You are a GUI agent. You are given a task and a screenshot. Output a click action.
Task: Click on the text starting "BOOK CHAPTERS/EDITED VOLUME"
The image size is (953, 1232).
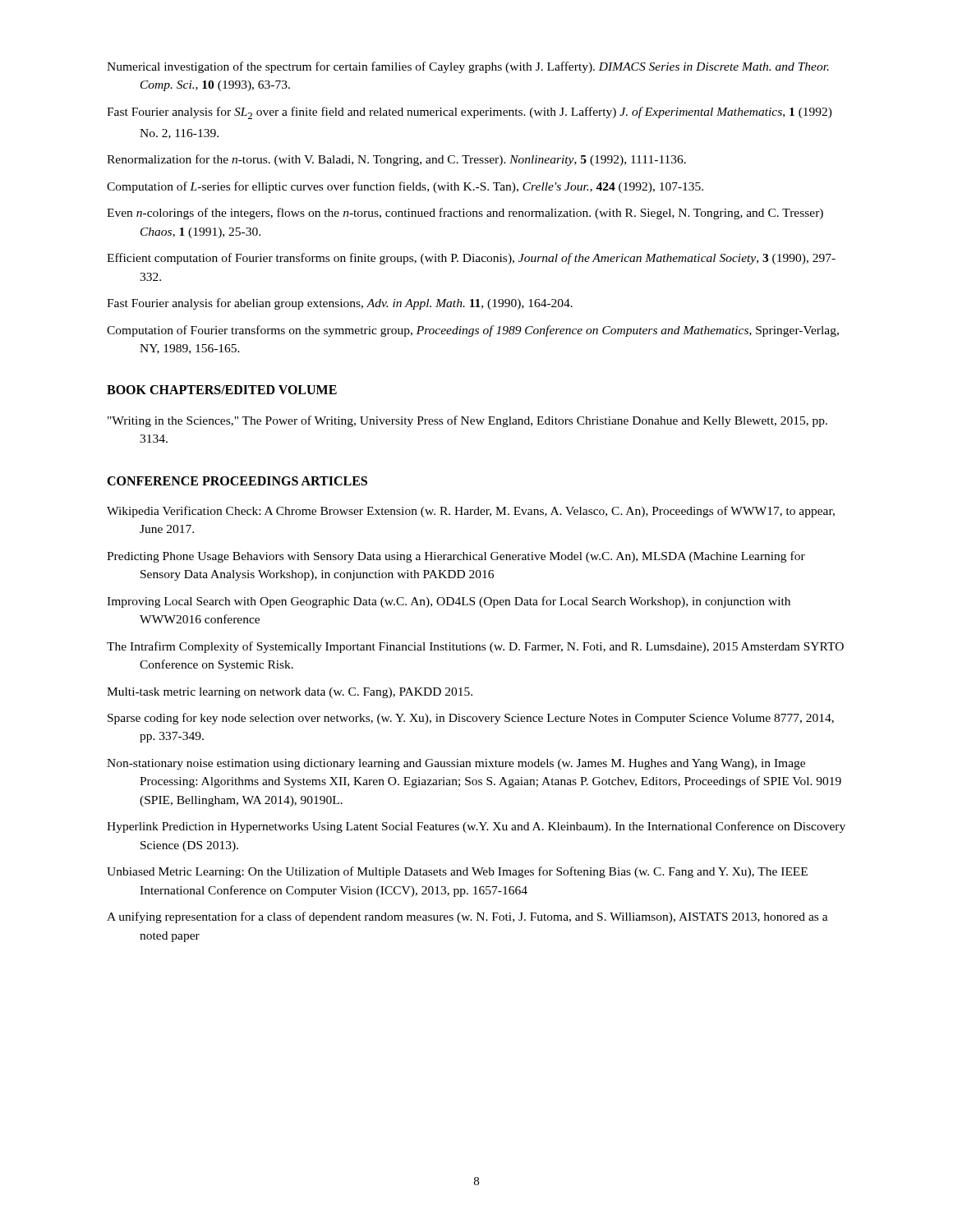coord(222,390)
